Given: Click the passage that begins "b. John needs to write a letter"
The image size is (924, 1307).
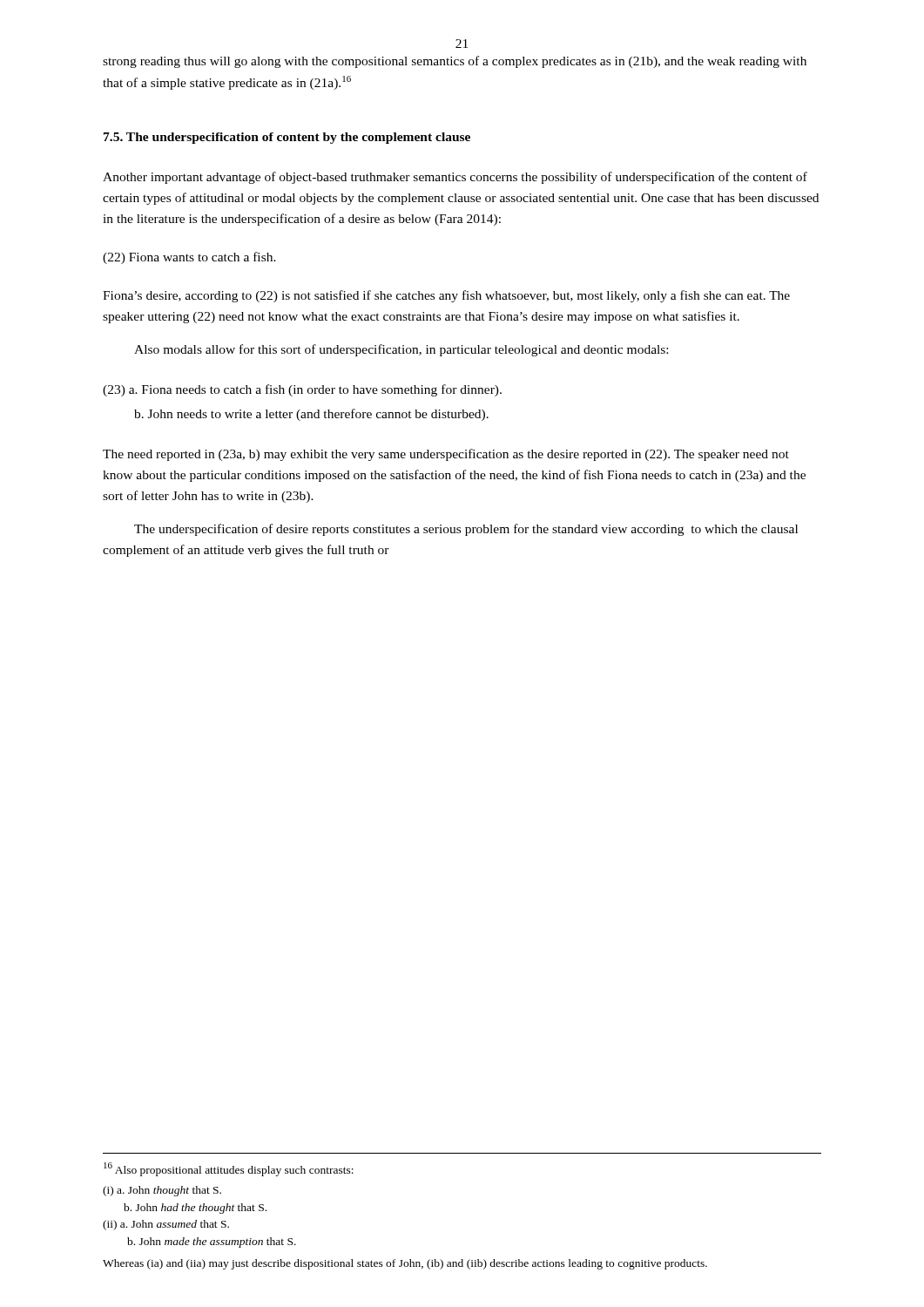Looking at the screenshot, I should pyautogui.click(x=312, y=414).
